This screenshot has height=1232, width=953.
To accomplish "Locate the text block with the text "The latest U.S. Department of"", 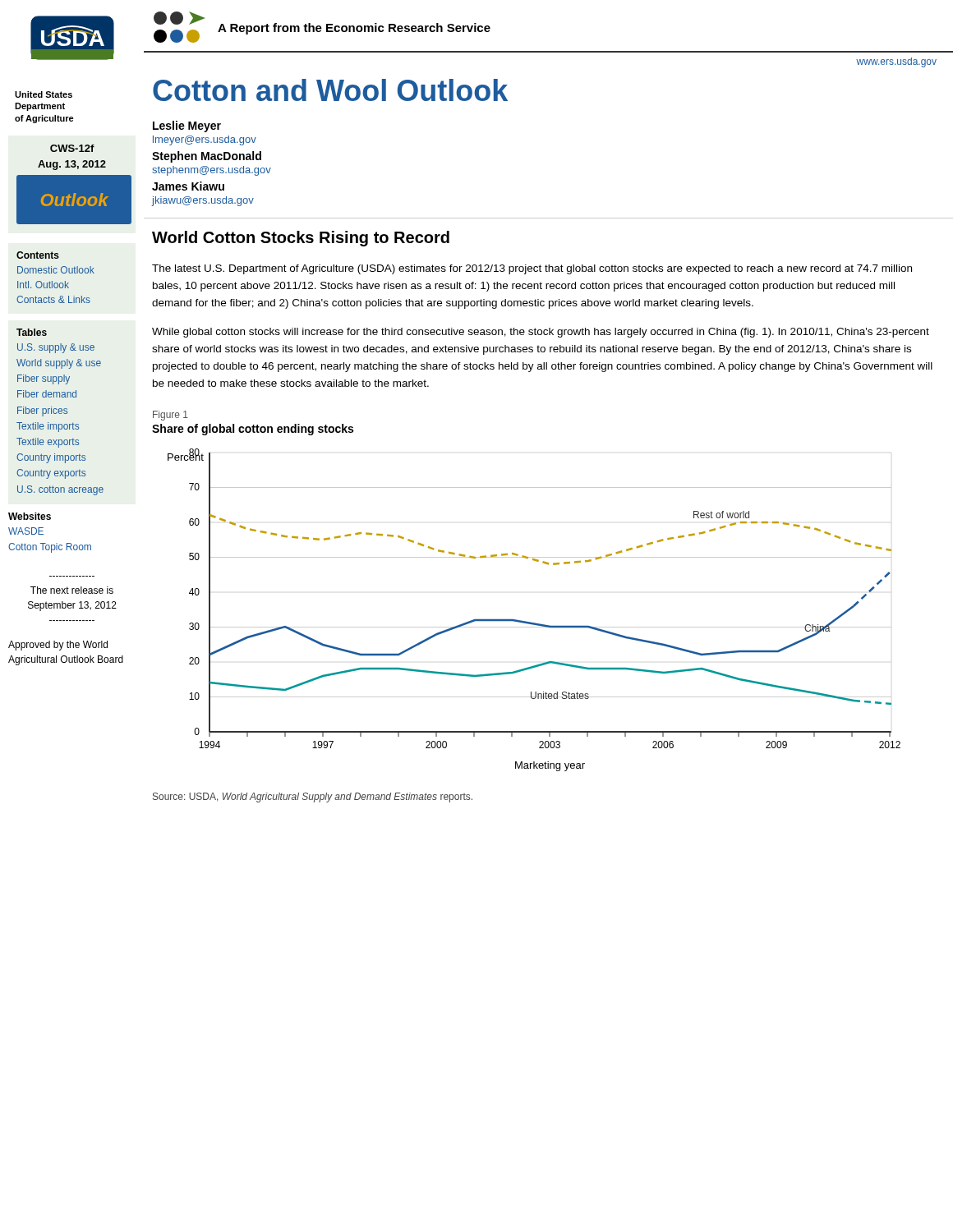I will (x=532, y=285).
